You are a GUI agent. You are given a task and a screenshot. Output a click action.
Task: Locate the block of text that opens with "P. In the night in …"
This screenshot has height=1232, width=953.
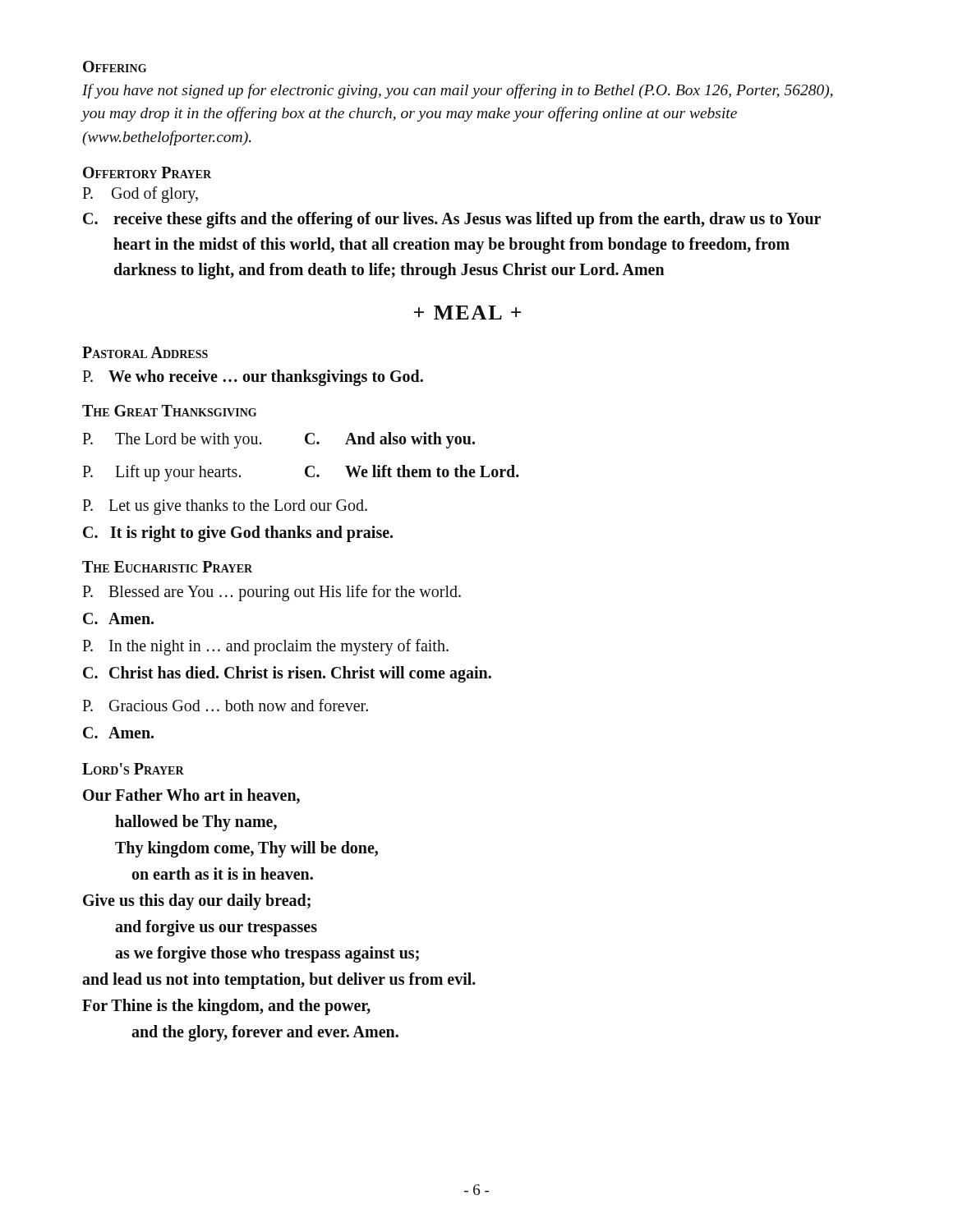[266, 645]
